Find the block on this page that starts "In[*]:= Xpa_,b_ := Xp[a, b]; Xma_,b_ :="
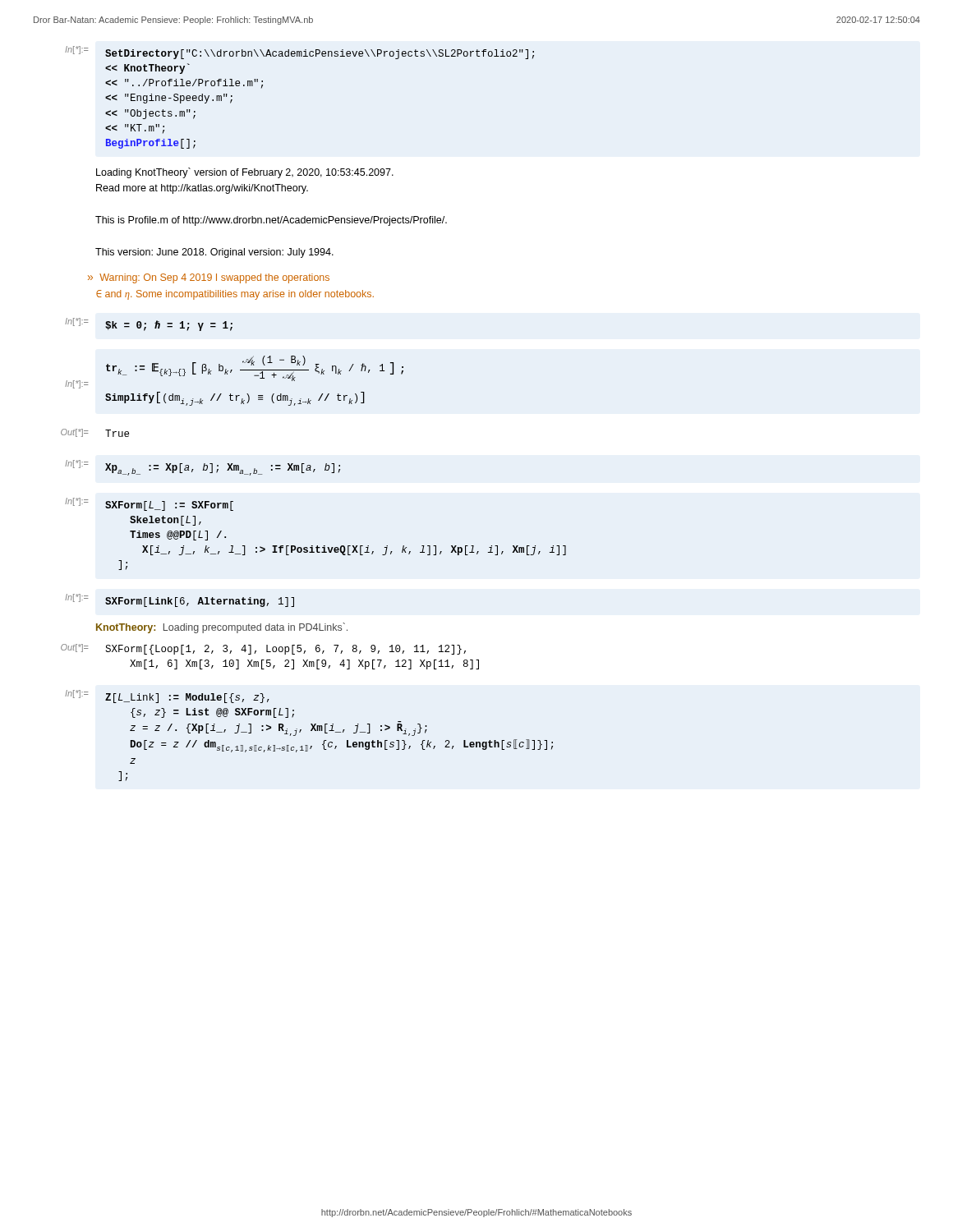The height and width of the screenshot is (1232, 953). coord(203,468)
